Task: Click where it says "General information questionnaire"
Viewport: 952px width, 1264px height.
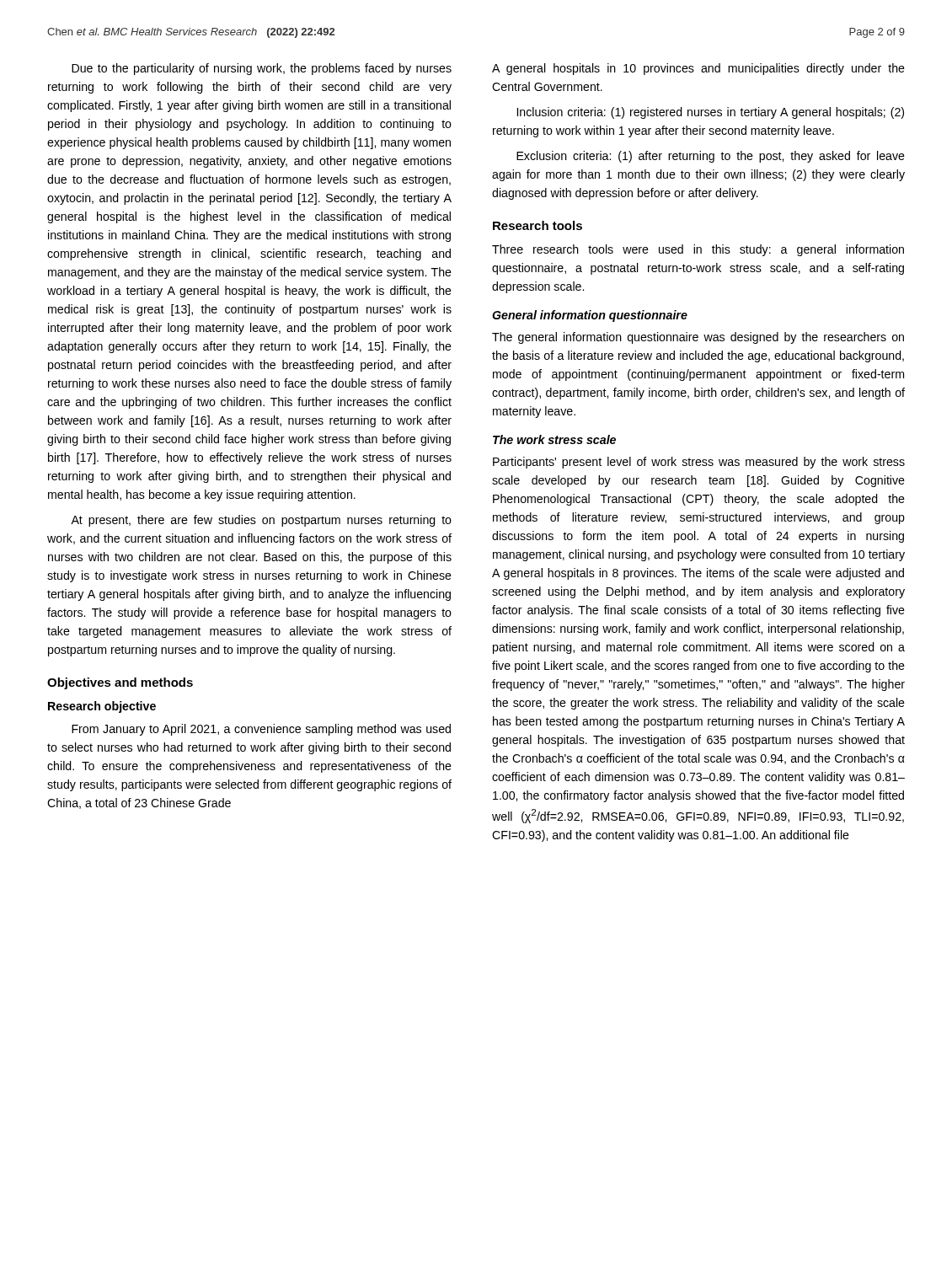Action: 590,315
